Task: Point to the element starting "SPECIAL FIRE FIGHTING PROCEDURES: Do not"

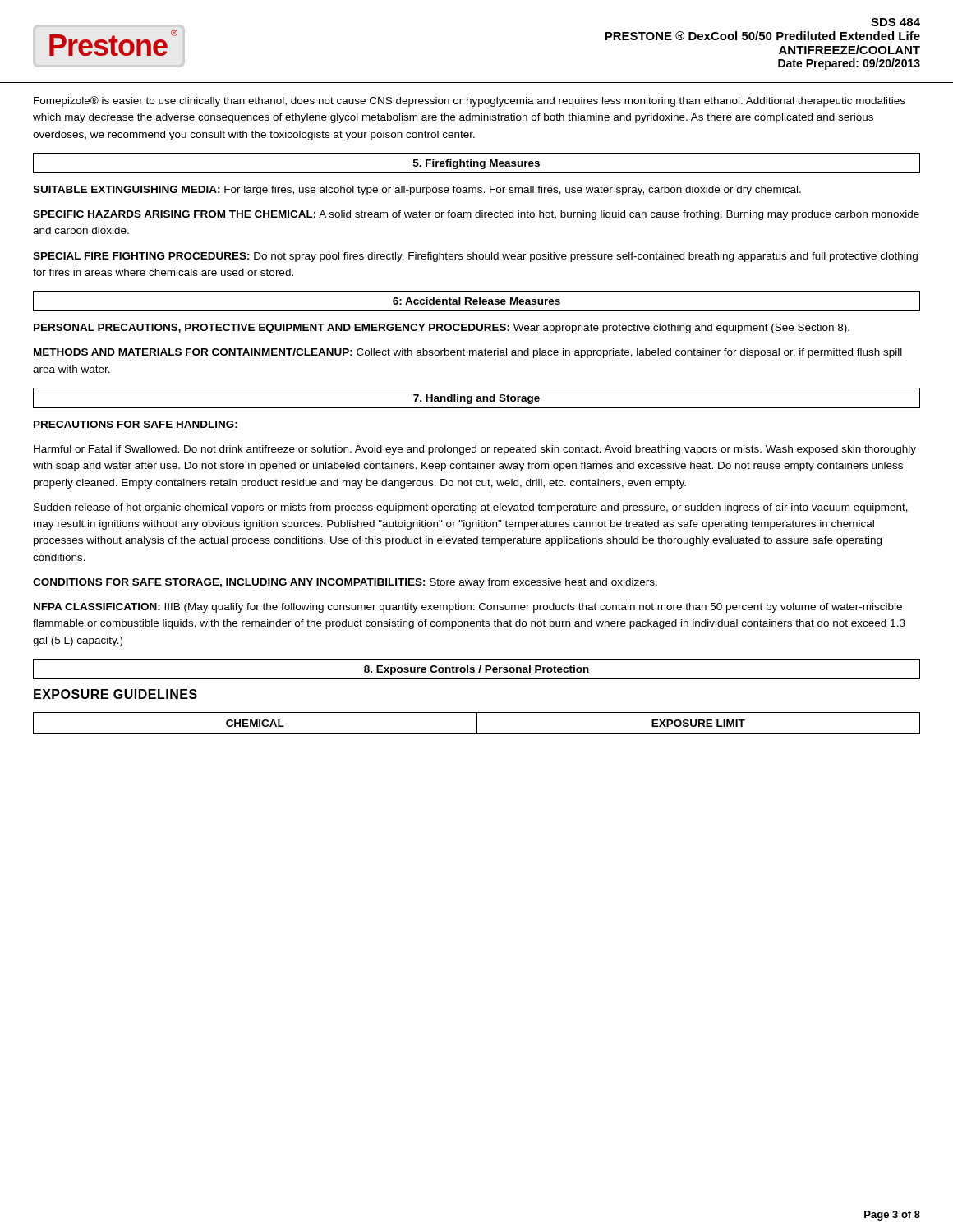Action: [x=476, y=264]
